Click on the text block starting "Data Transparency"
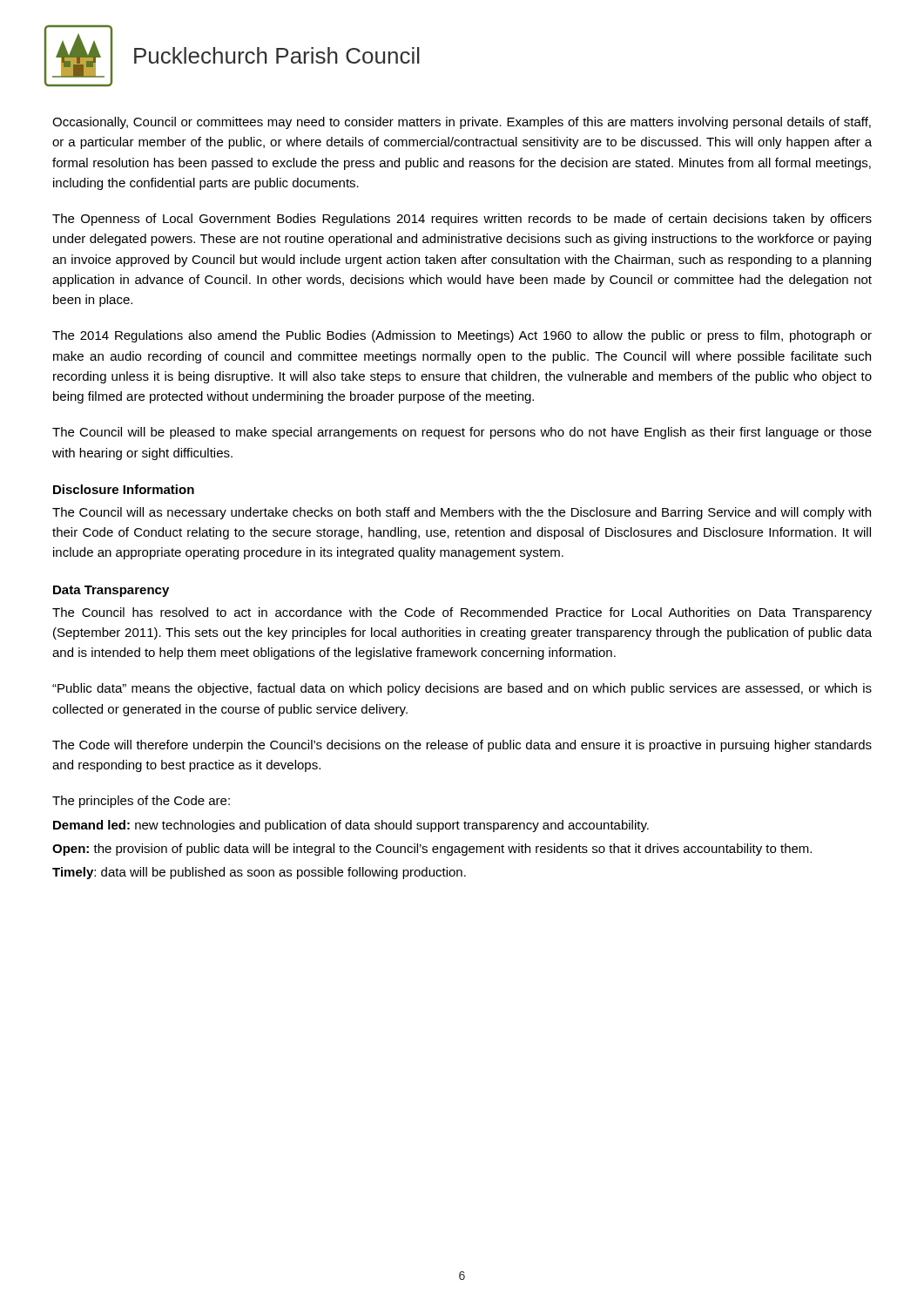The width and height of the screenshot is (924, 1307). point(111,589)
